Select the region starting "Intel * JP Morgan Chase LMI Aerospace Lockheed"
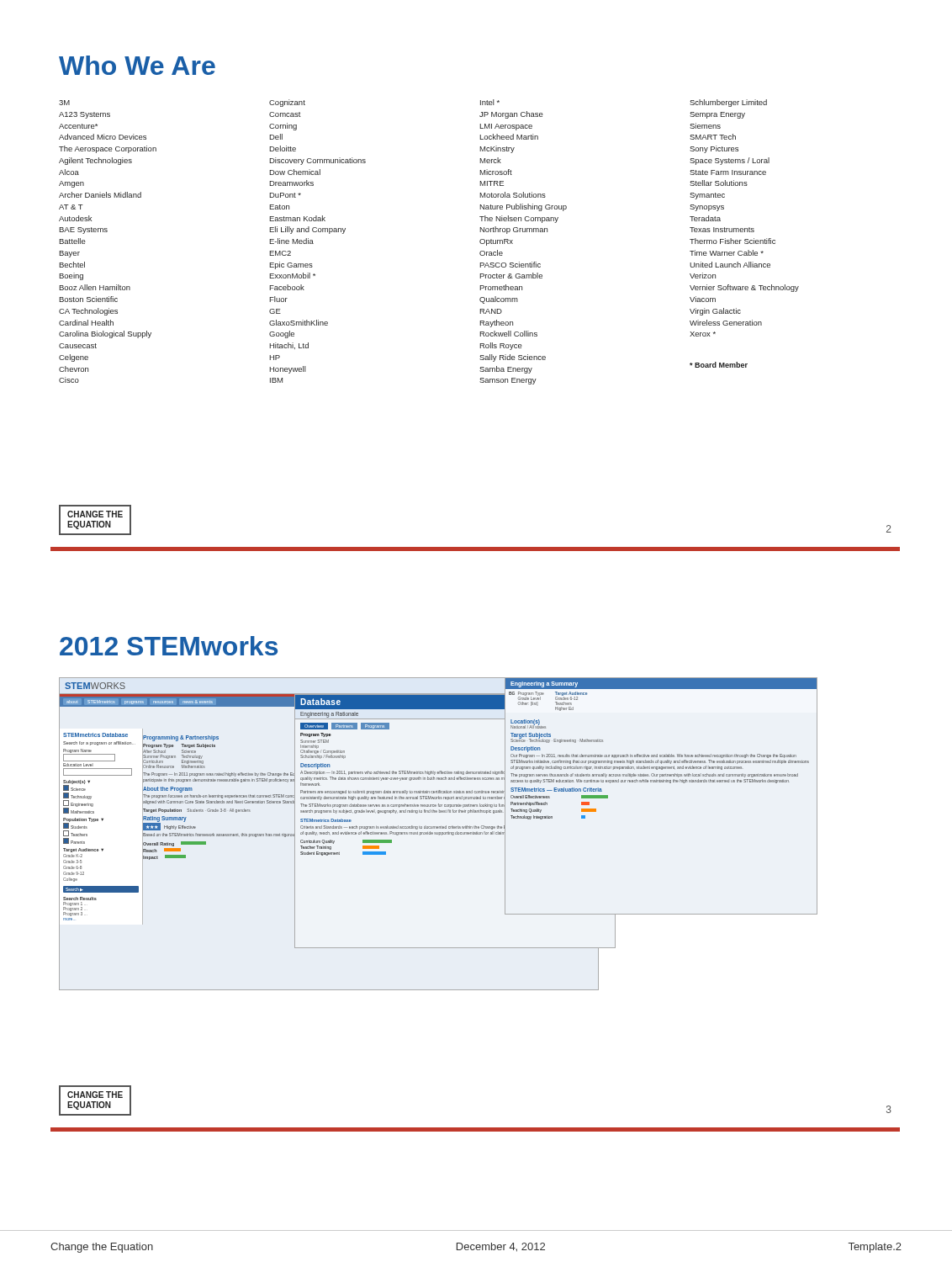952x1262 pixels. click(523, 241)
